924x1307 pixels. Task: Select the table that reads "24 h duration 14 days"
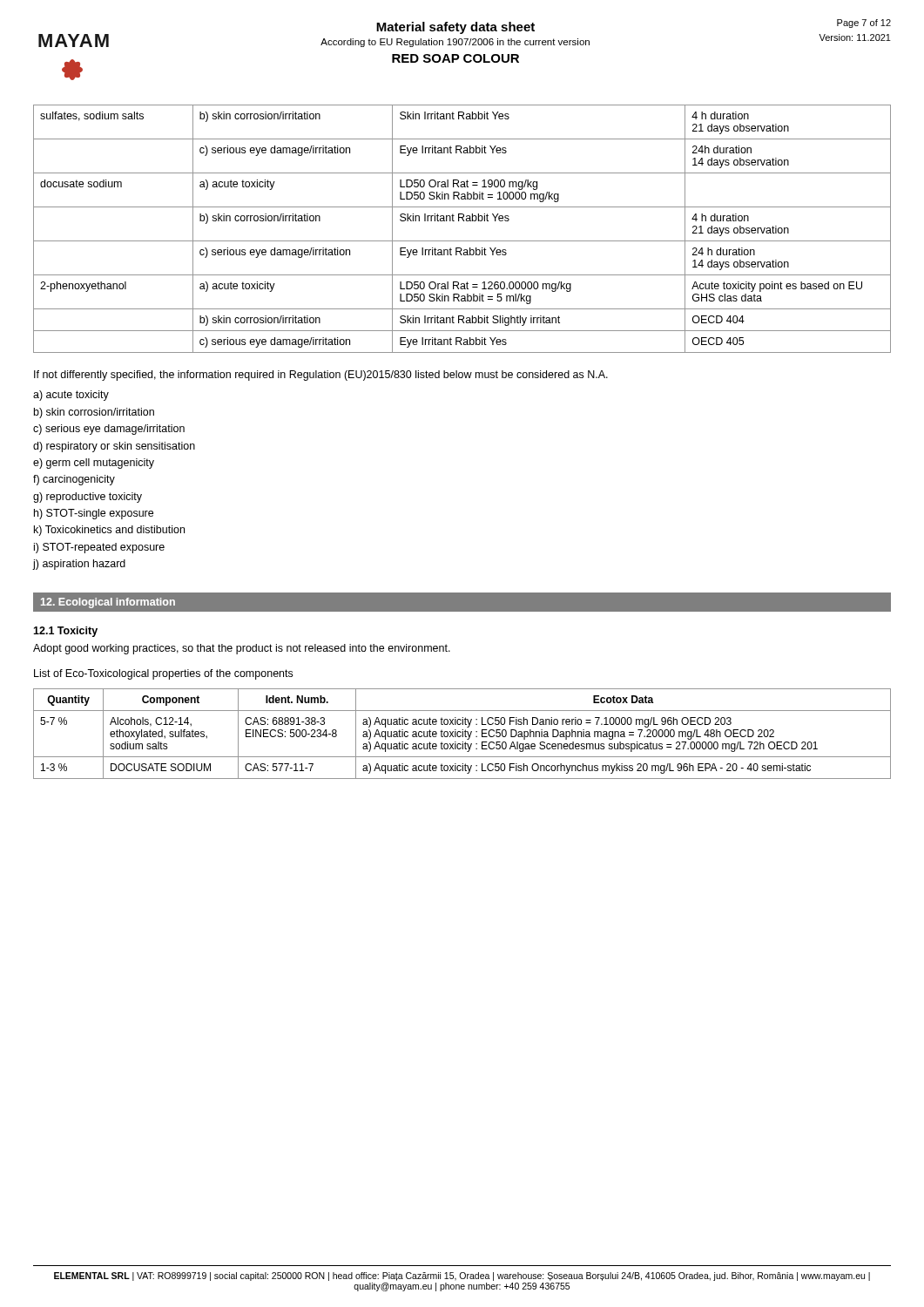462,229
